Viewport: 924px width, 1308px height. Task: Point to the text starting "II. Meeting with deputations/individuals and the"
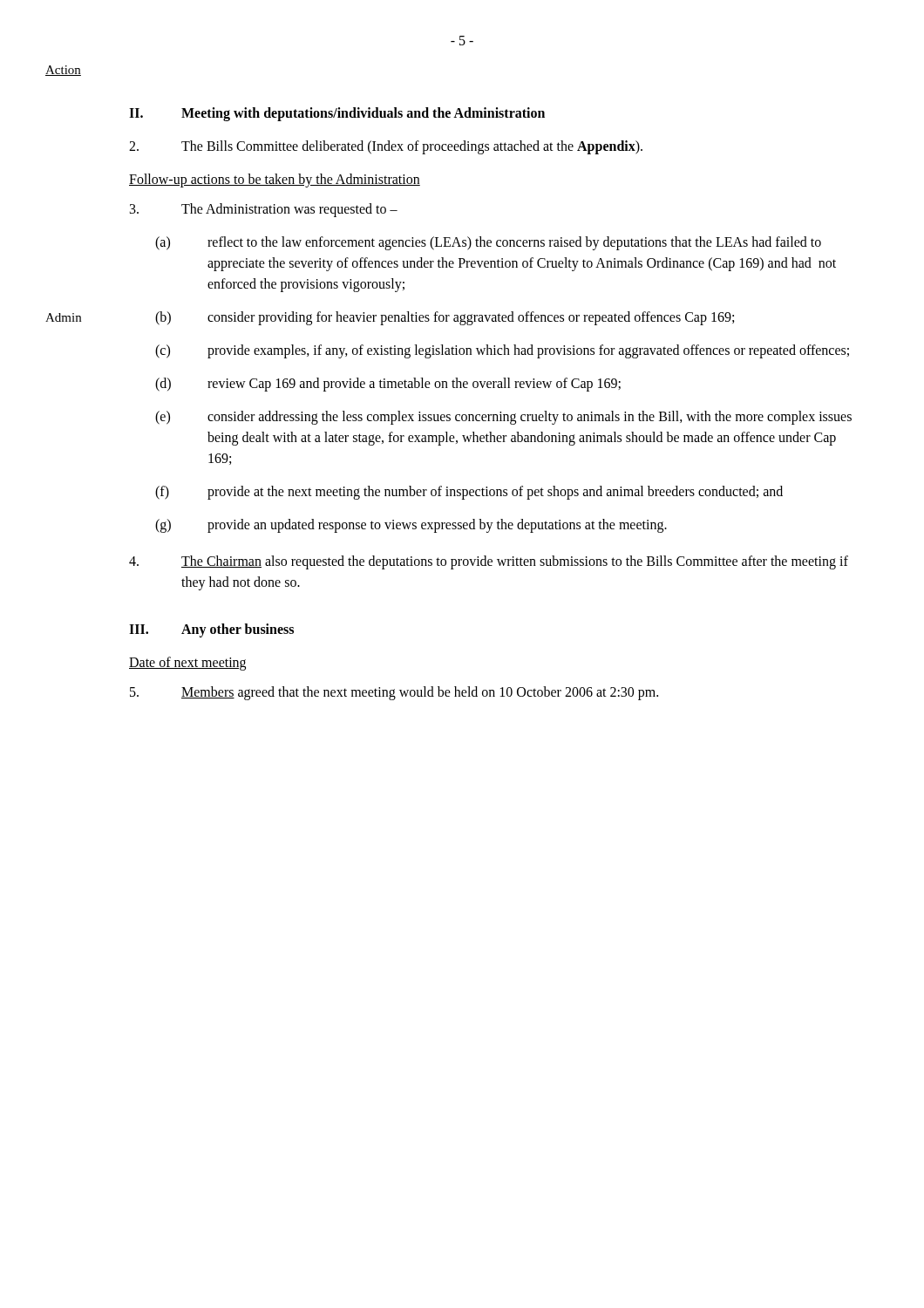coord(337,113)
